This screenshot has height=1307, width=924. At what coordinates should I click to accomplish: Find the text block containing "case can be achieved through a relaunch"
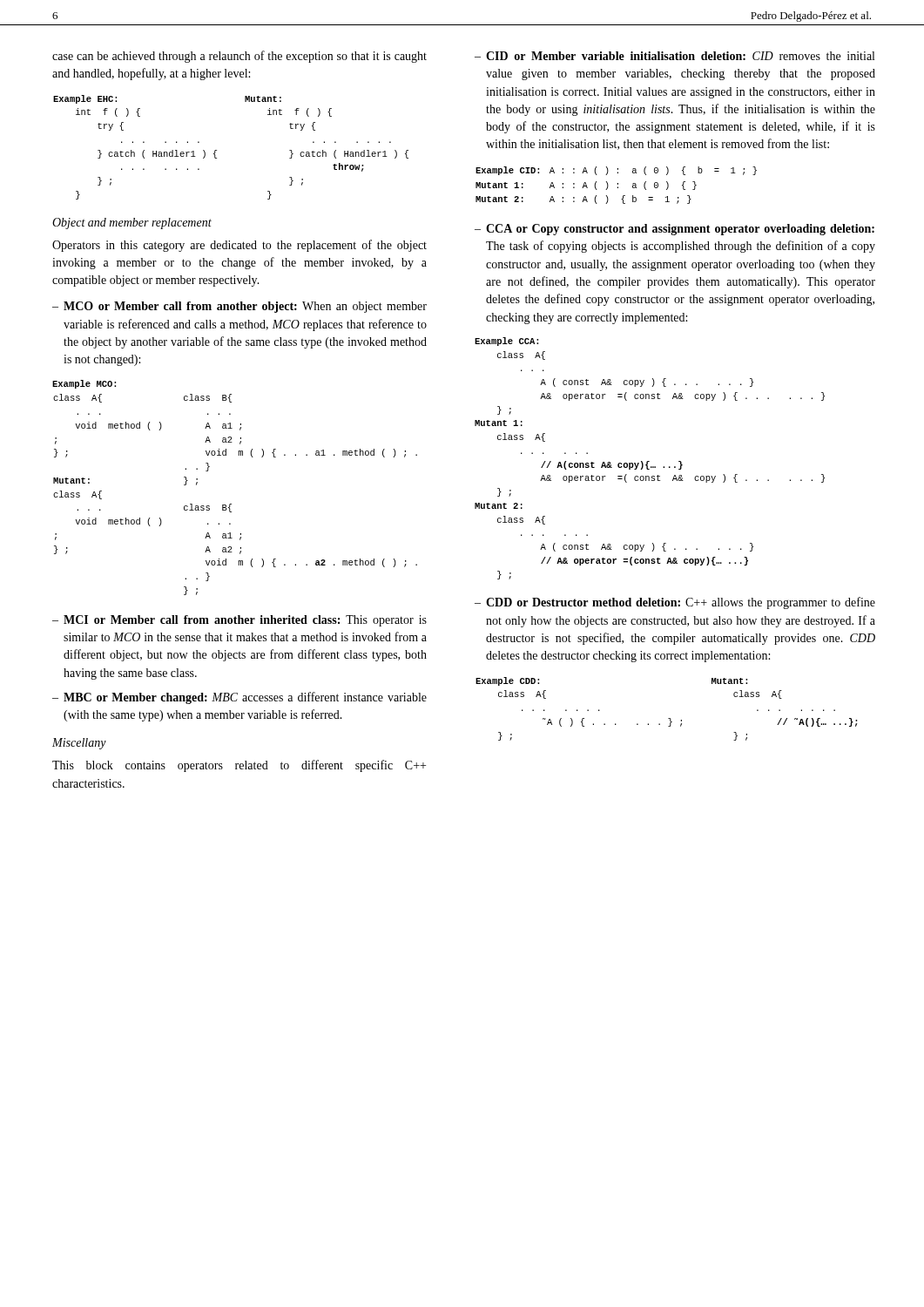pos(240,65)
